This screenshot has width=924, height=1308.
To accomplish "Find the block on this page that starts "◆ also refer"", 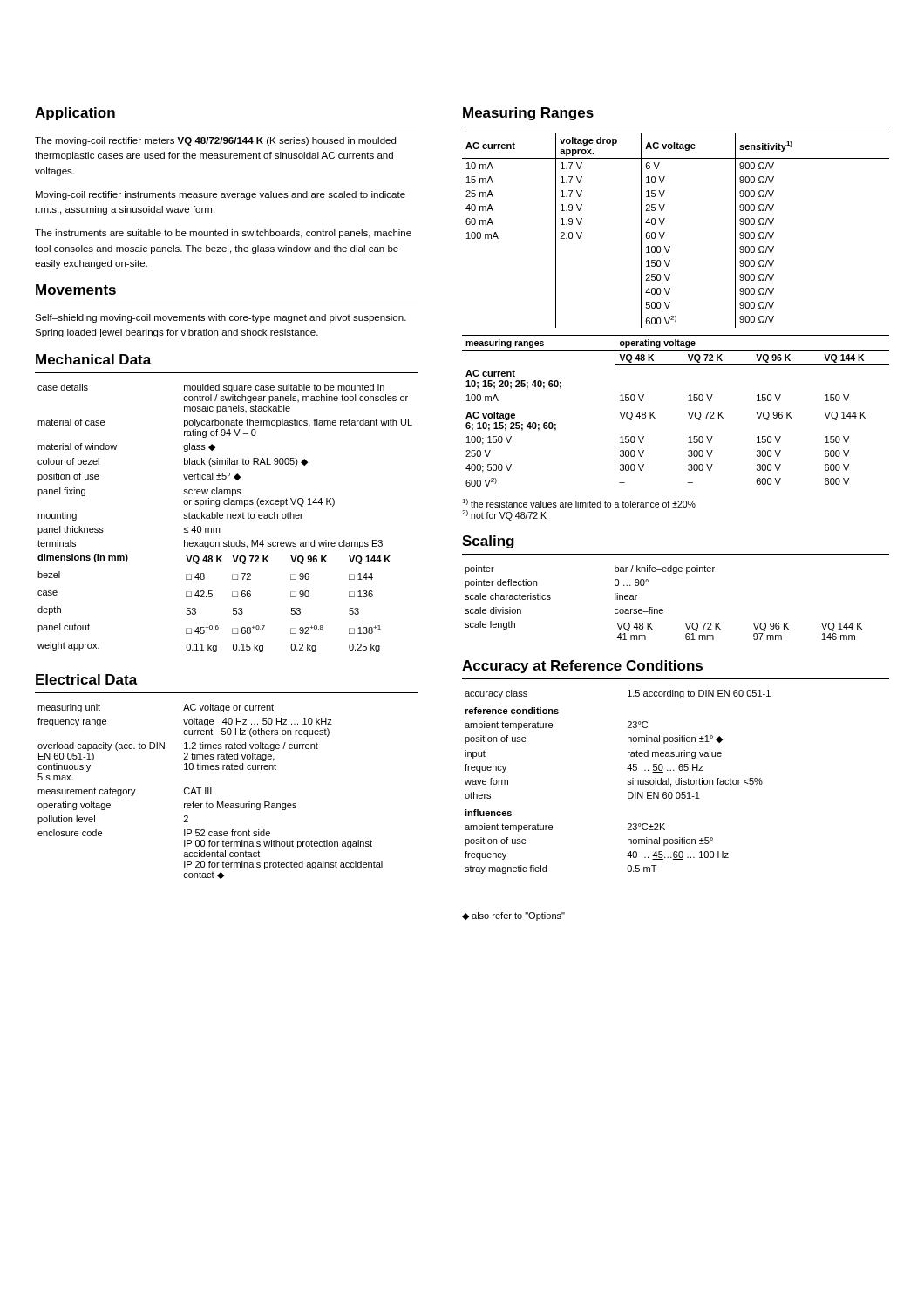I will coord(513,915).
